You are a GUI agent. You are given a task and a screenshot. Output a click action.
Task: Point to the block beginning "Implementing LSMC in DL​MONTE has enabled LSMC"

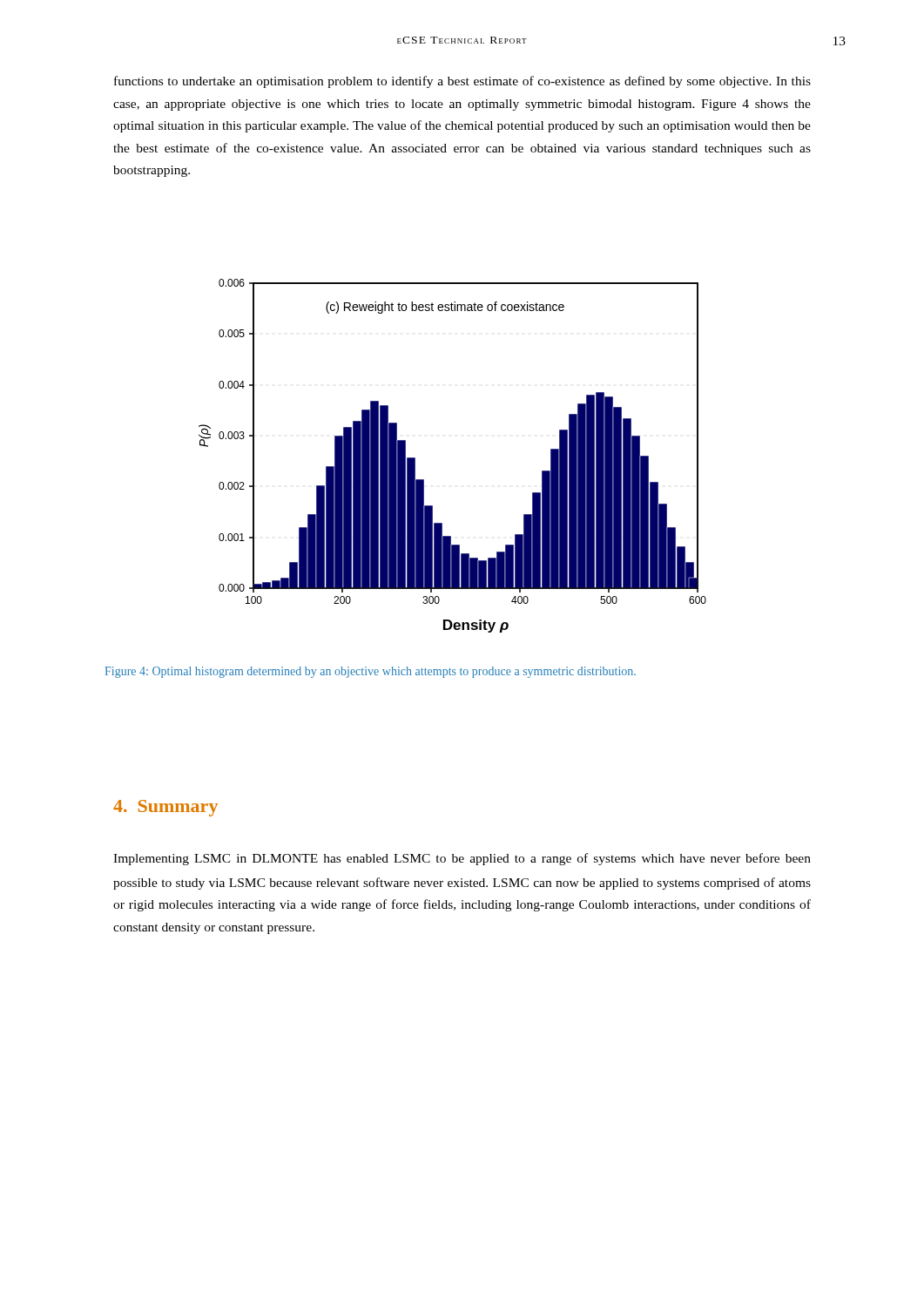coord(462,892)
